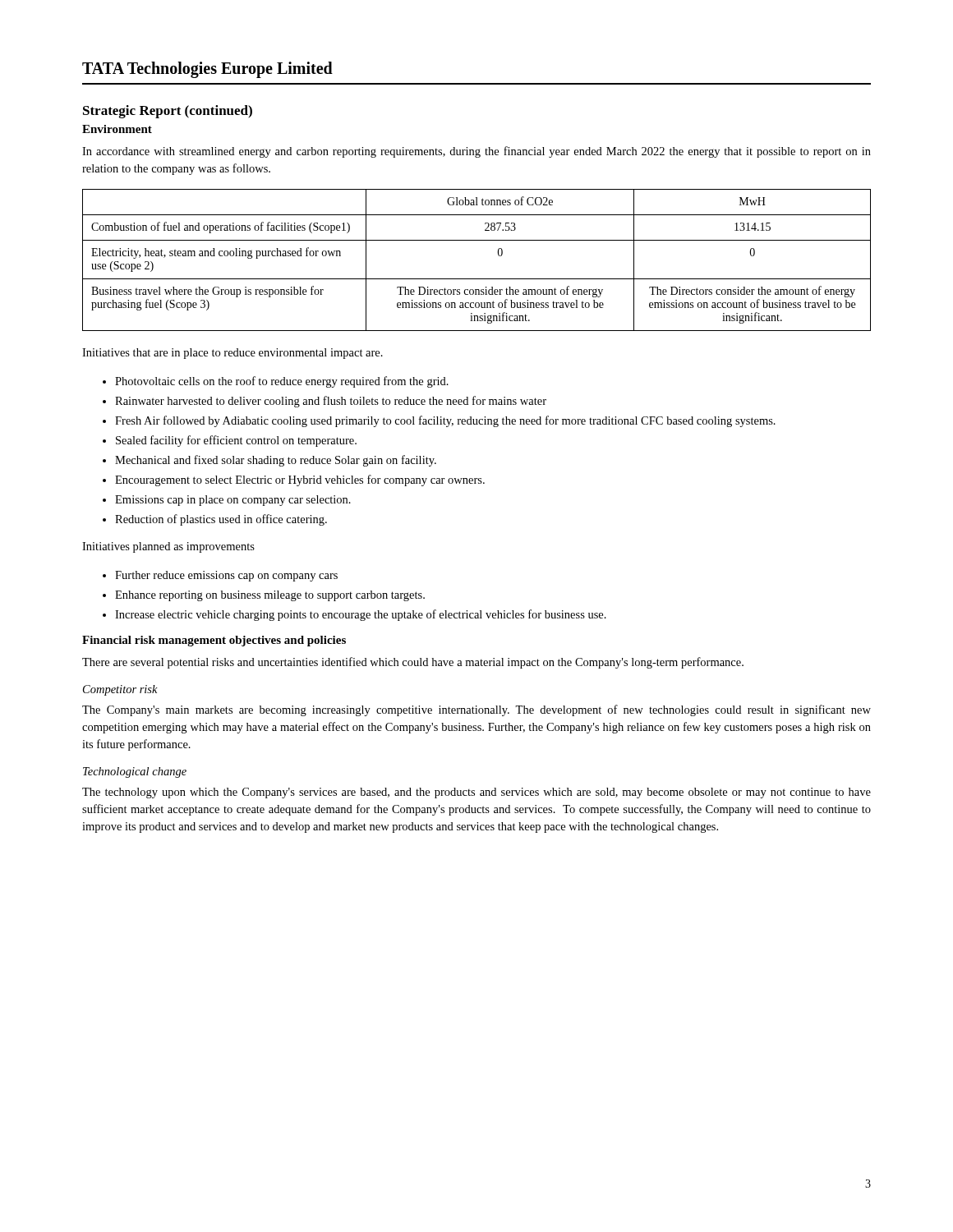Image resolution: width=953 pixels, height=1232 pixels.
Task: Find the element starting "Technological change"
Action: [134, 771]
